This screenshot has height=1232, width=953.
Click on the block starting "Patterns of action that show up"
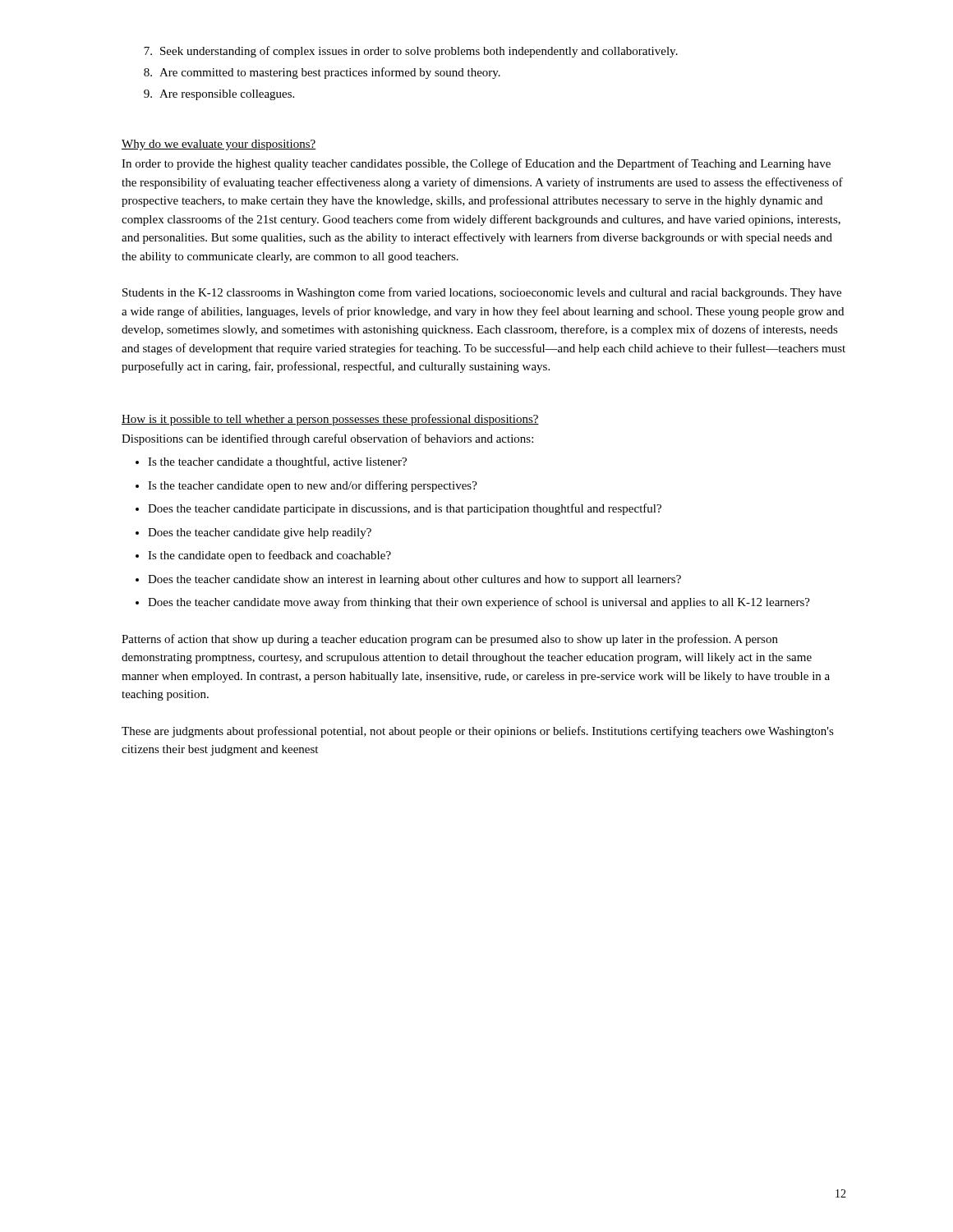click(476, 667)
